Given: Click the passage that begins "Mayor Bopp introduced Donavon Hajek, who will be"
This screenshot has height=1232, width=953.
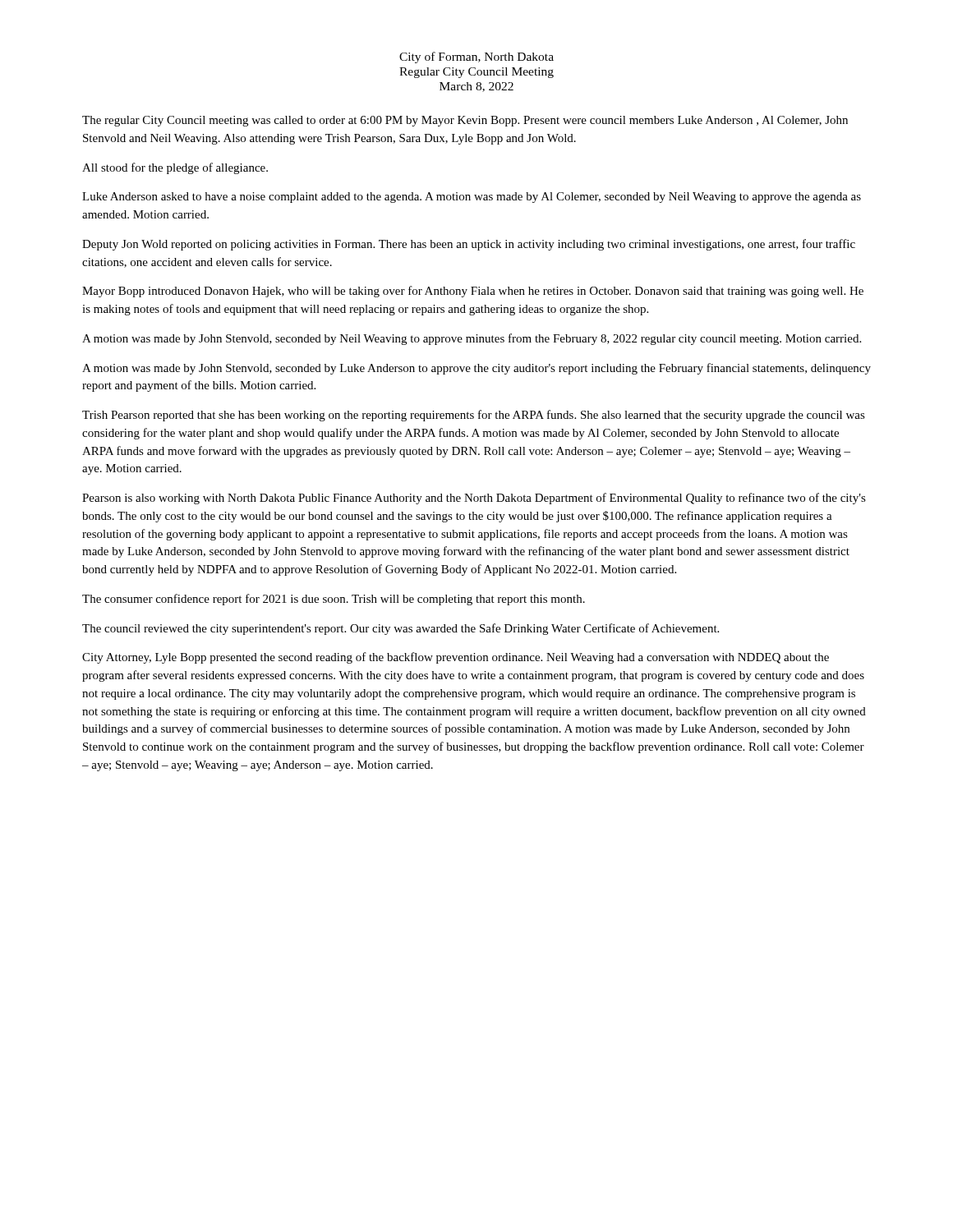Looking at the screenshot, I should coord(473,300).
